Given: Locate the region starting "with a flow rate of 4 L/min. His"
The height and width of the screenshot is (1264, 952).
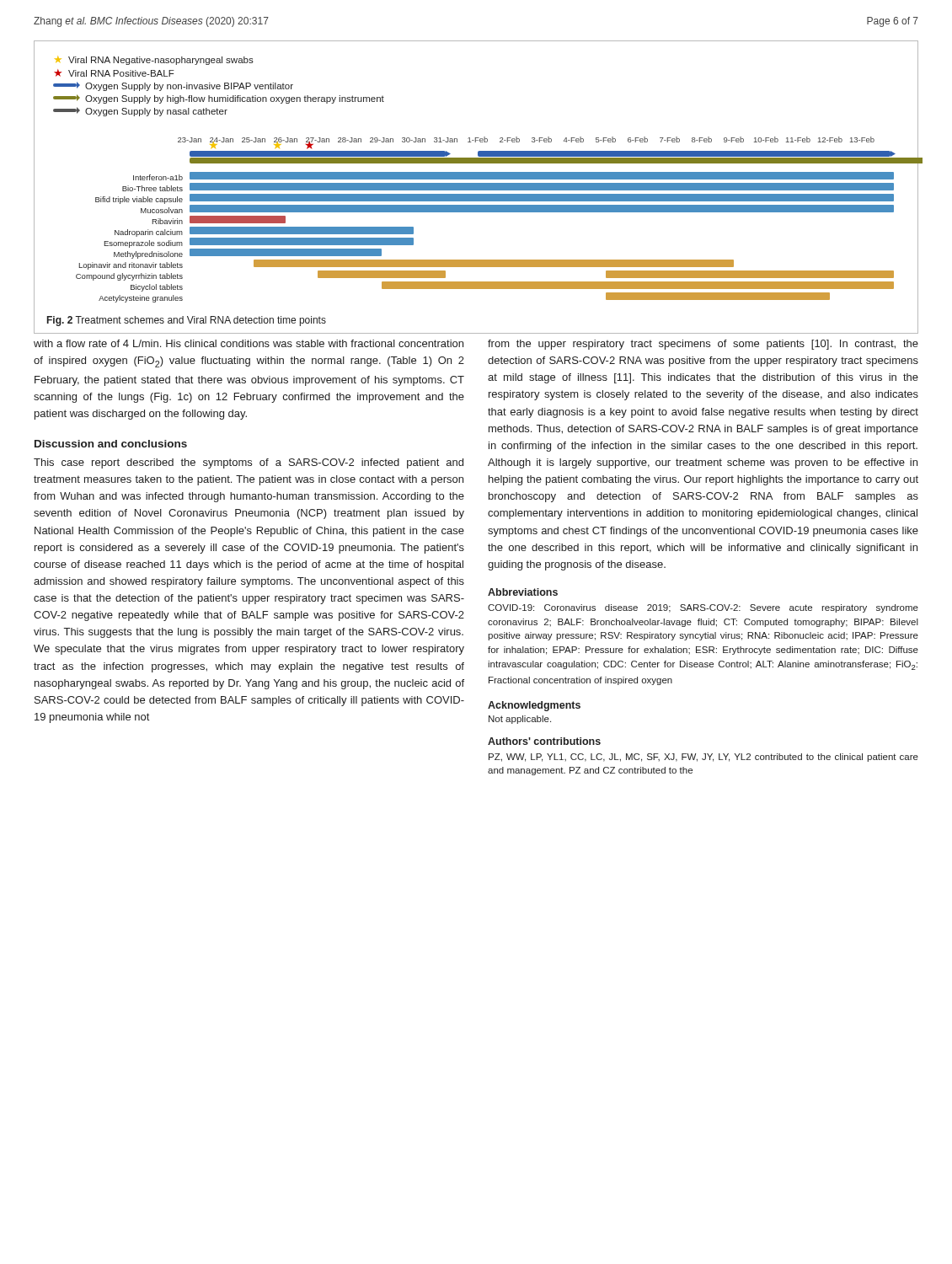Looking at the screenshot, I should (249, 378).
